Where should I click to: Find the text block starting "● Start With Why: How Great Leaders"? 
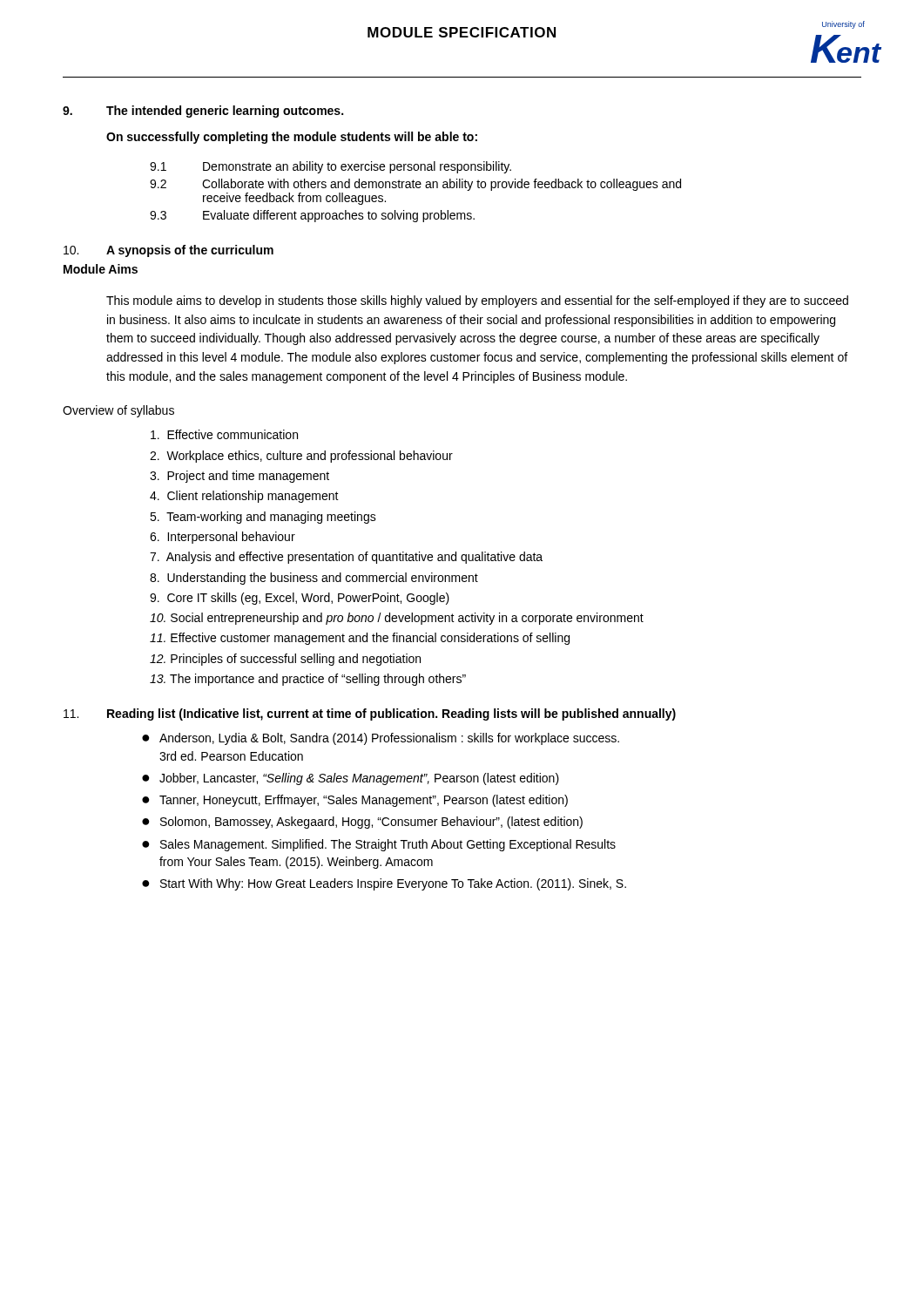[x=384, y=884]
